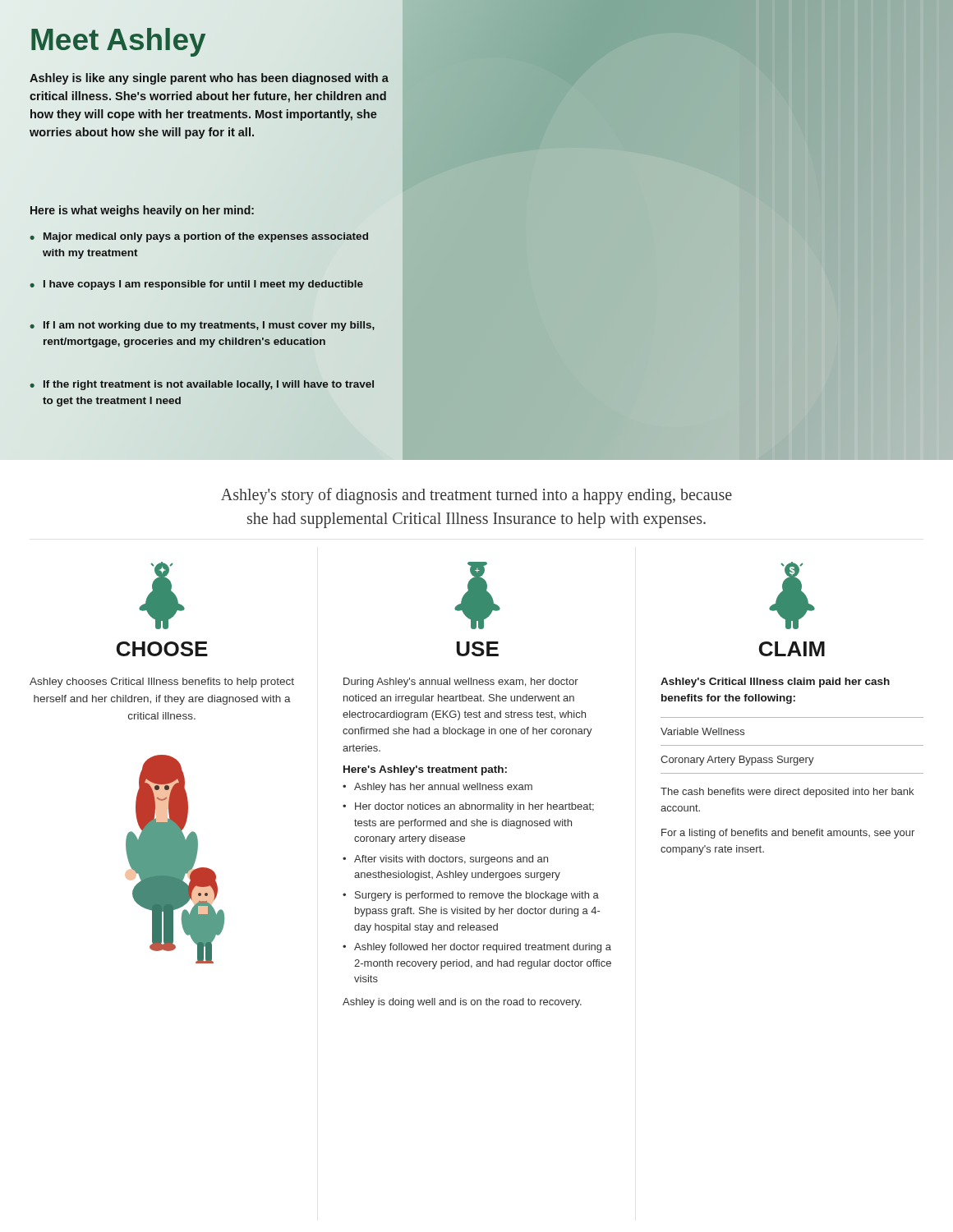
Task: Locate the region starting "Ashley chooses Critical Illness benefits"
Action: pos(162,699)
